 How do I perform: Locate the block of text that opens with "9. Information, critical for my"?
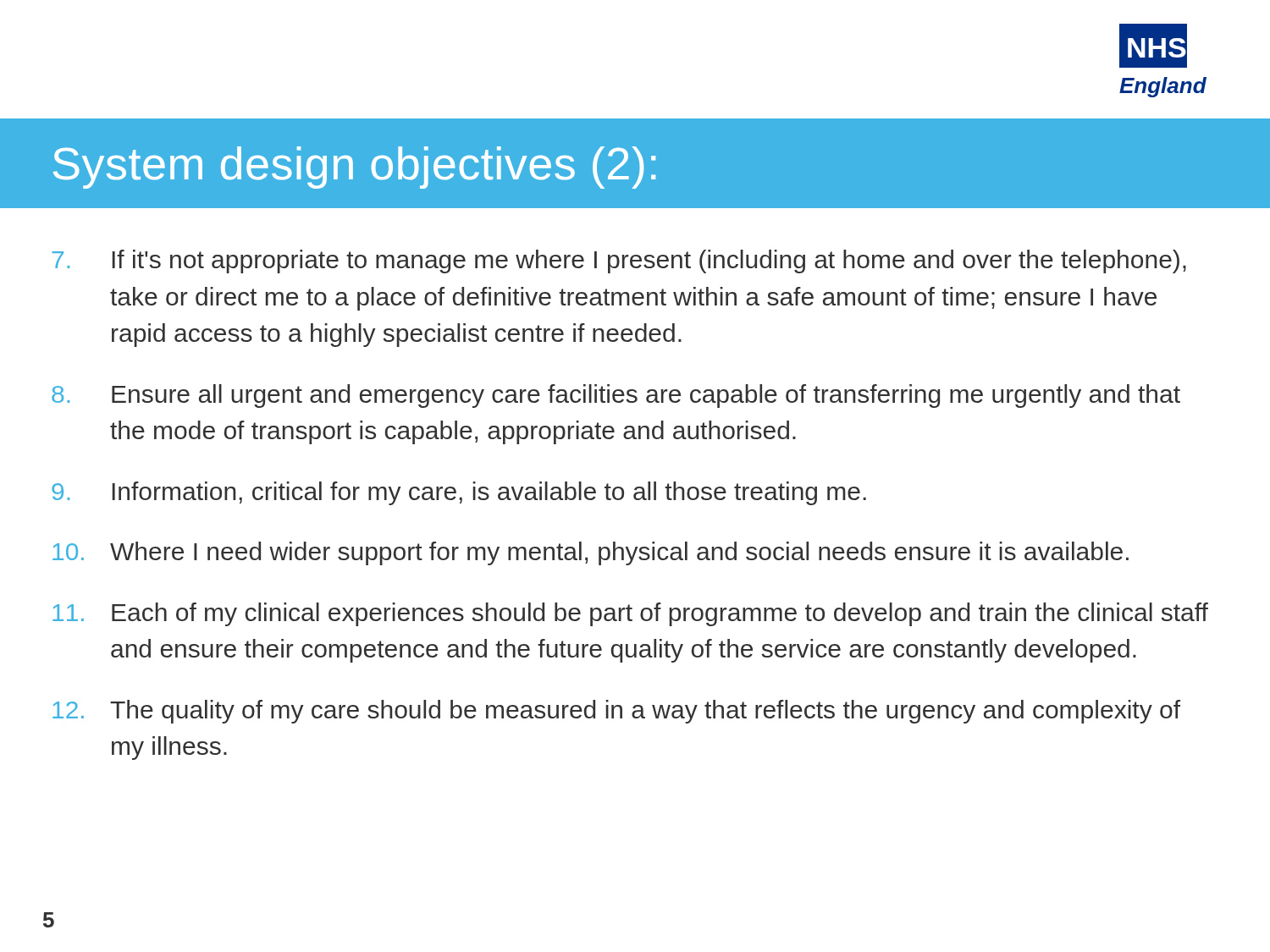[459, 491]
